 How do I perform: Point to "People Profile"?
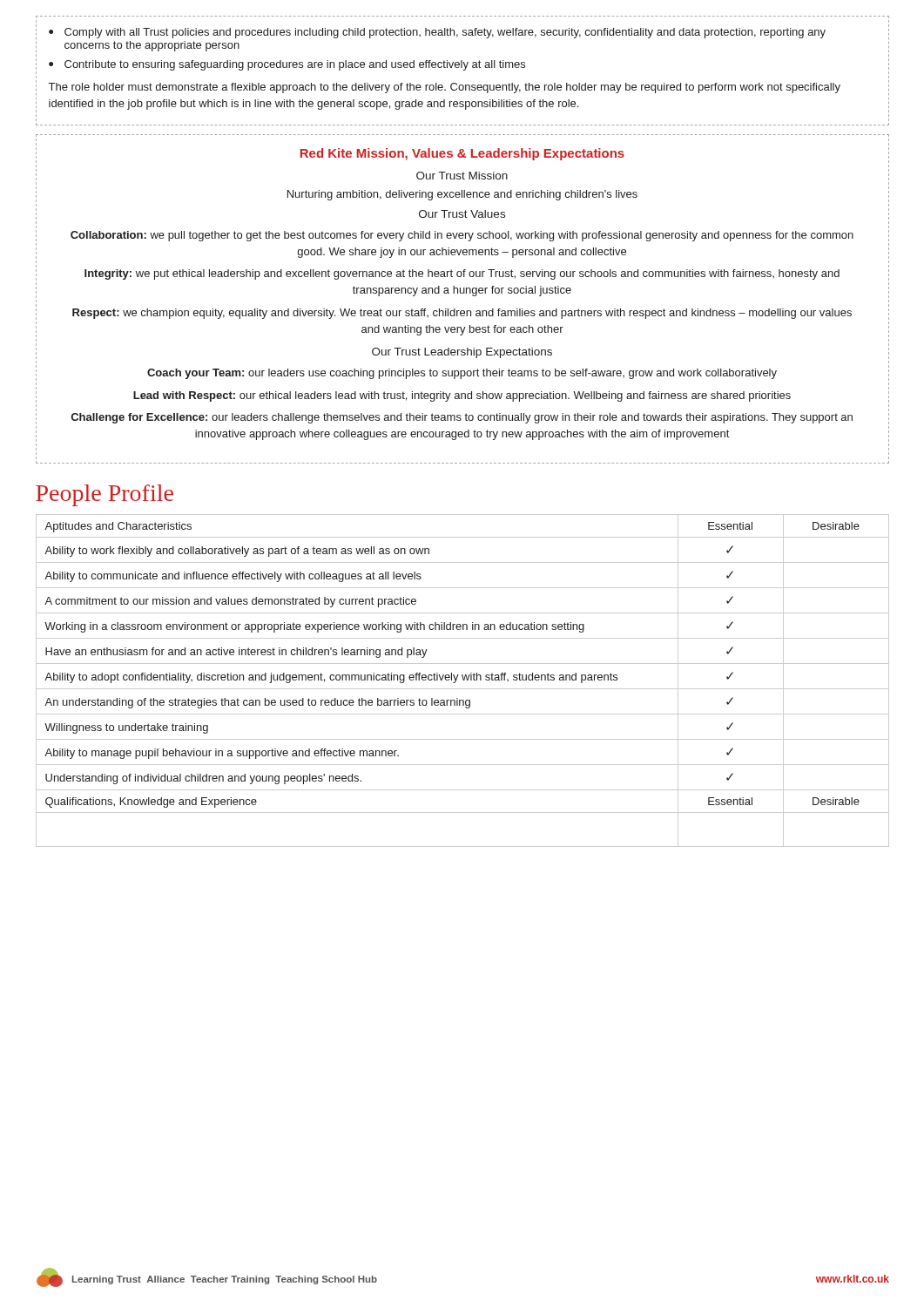(x=105, y=493)
